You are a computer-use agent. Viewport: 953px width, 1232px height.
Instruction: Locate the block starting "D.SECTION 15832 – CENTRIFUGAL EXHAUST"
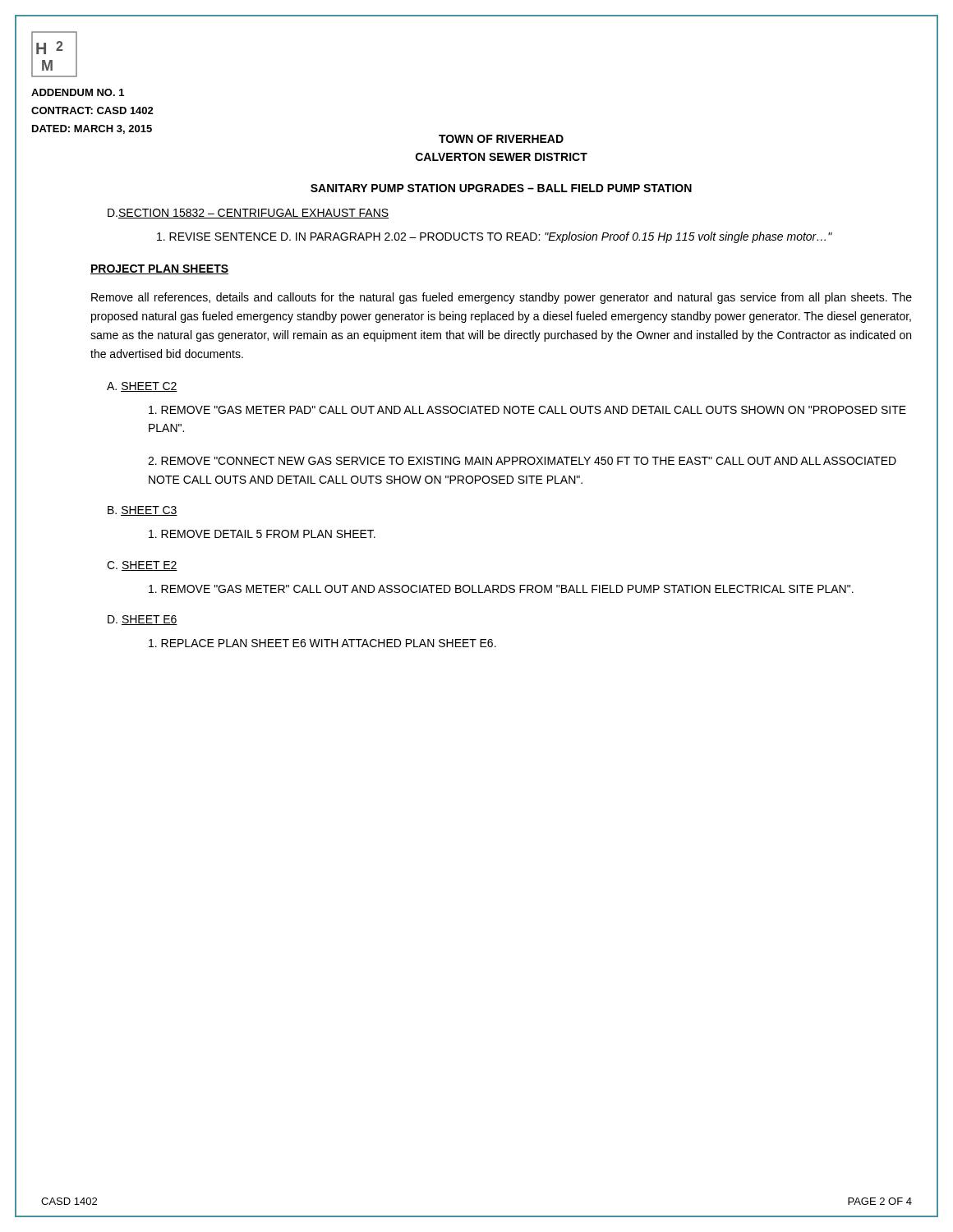pyautogui.click(x=248, y=213)
